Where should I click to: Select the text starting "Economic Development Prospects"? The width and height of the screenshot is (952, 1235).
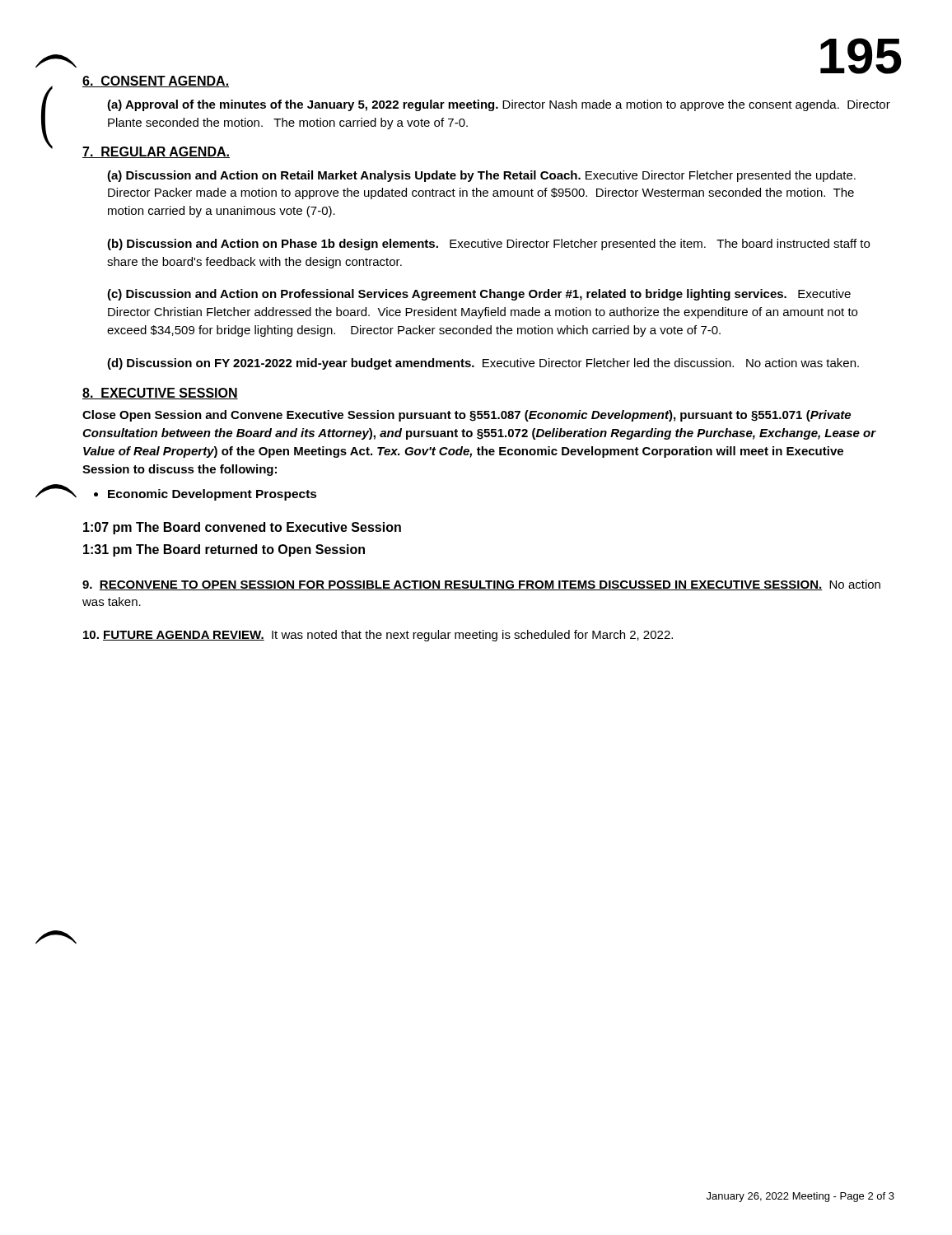[x=212, y=494]
